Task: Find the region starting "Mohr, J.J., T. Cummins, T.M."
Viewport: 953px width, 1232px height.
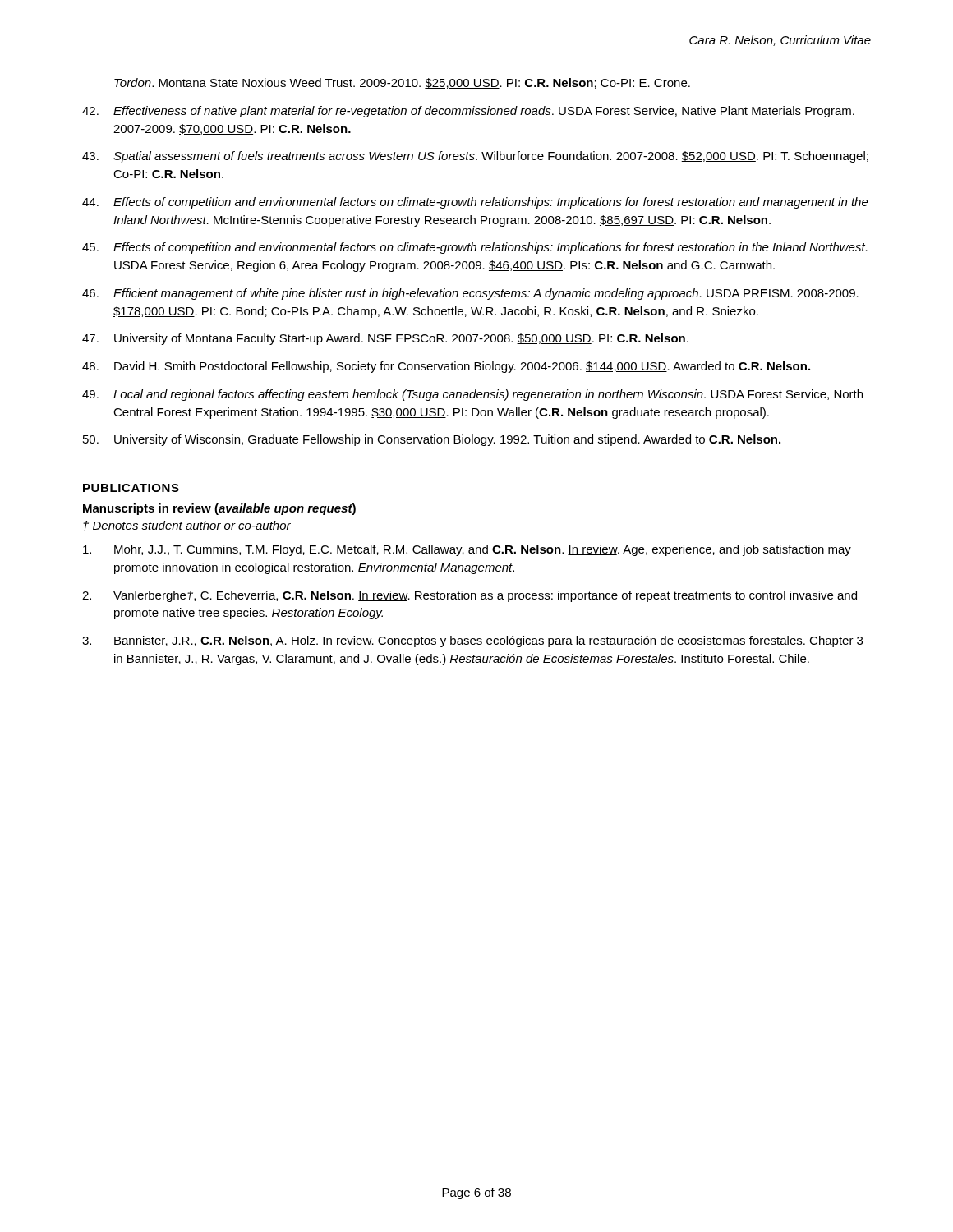Action: coord(476,558)
